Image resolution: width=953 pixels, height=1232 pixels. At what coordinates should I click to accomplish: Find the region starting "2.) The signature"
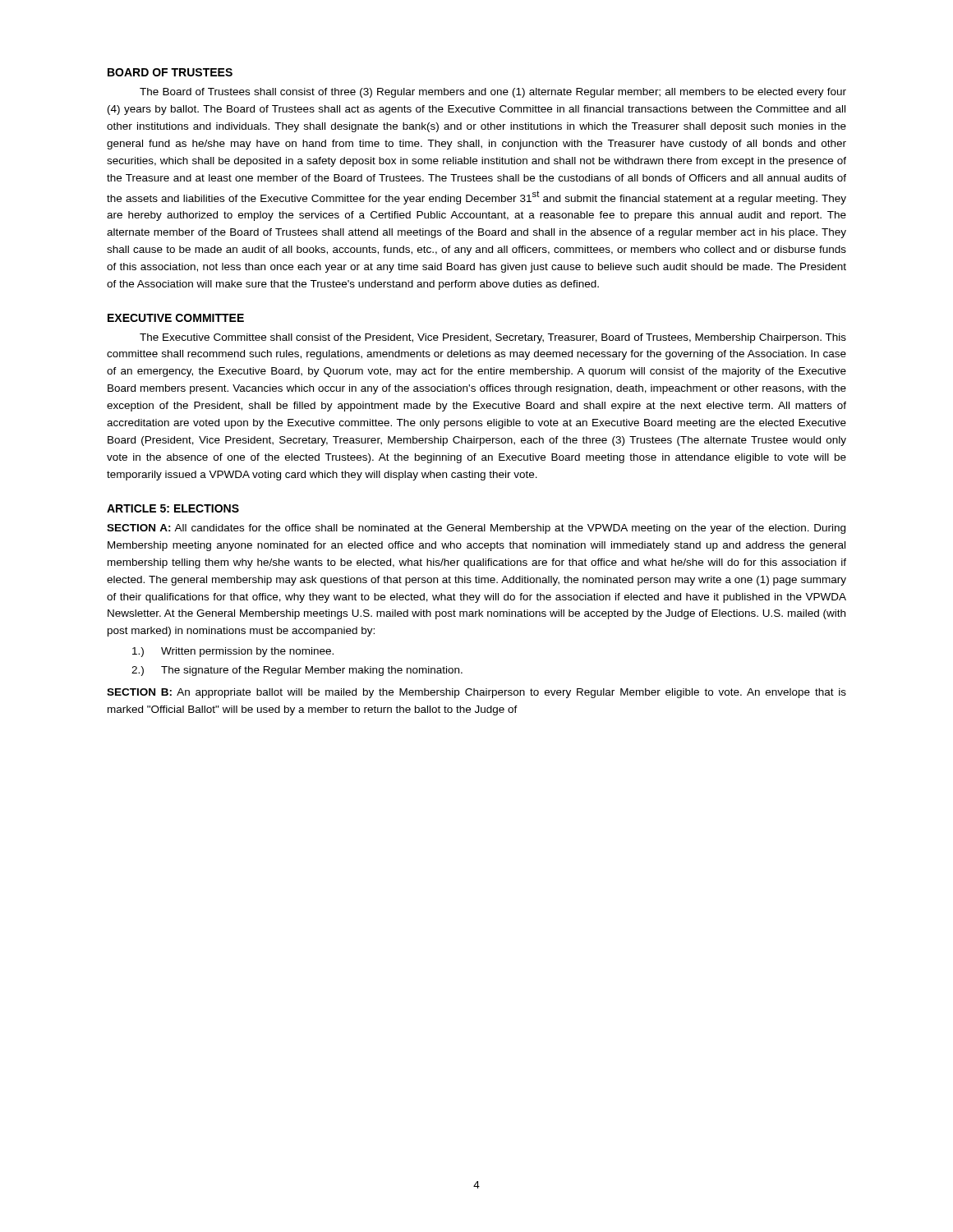(297, 671)
